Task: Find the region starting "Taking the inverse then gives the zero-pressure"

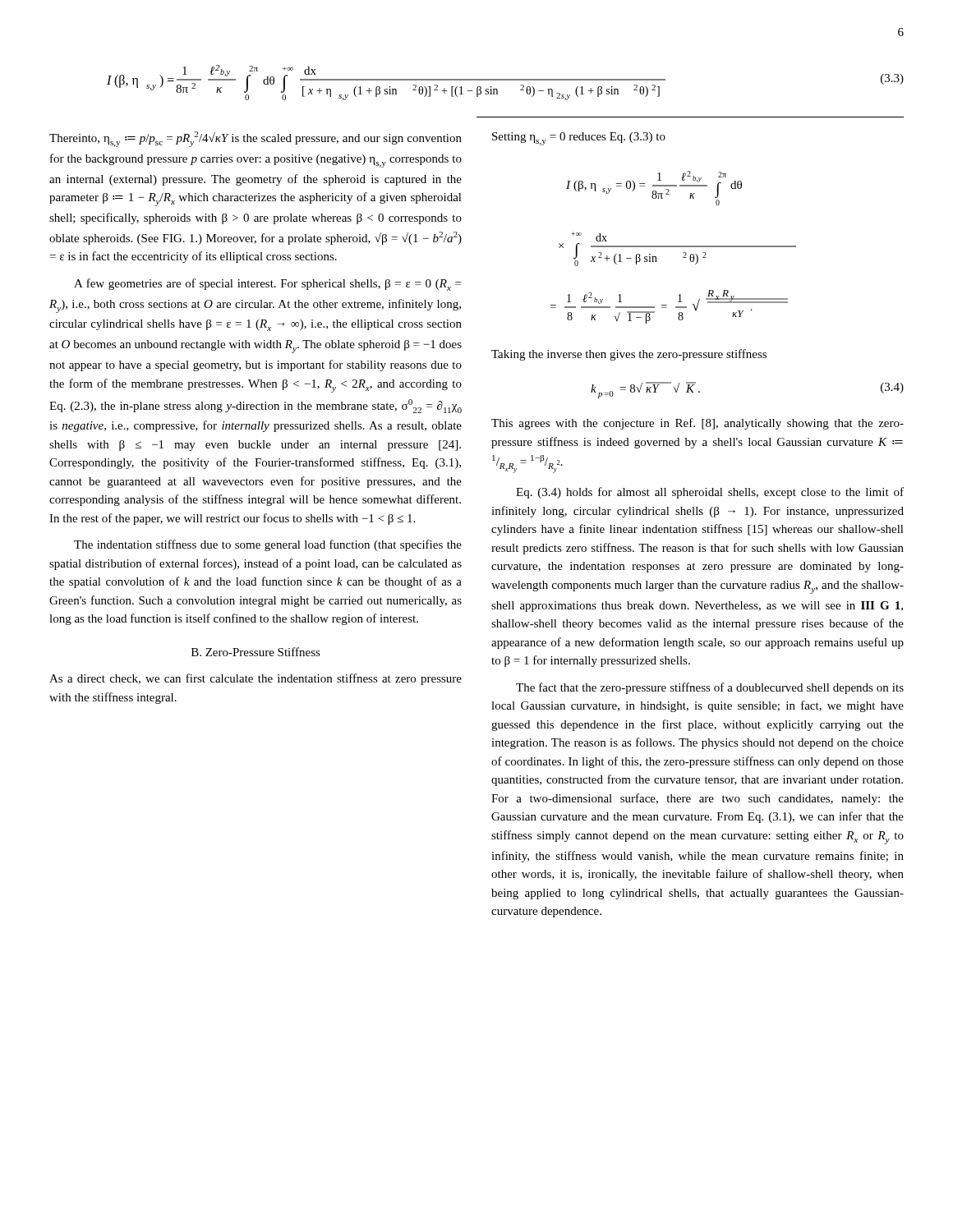Action: tap(629, 354)
